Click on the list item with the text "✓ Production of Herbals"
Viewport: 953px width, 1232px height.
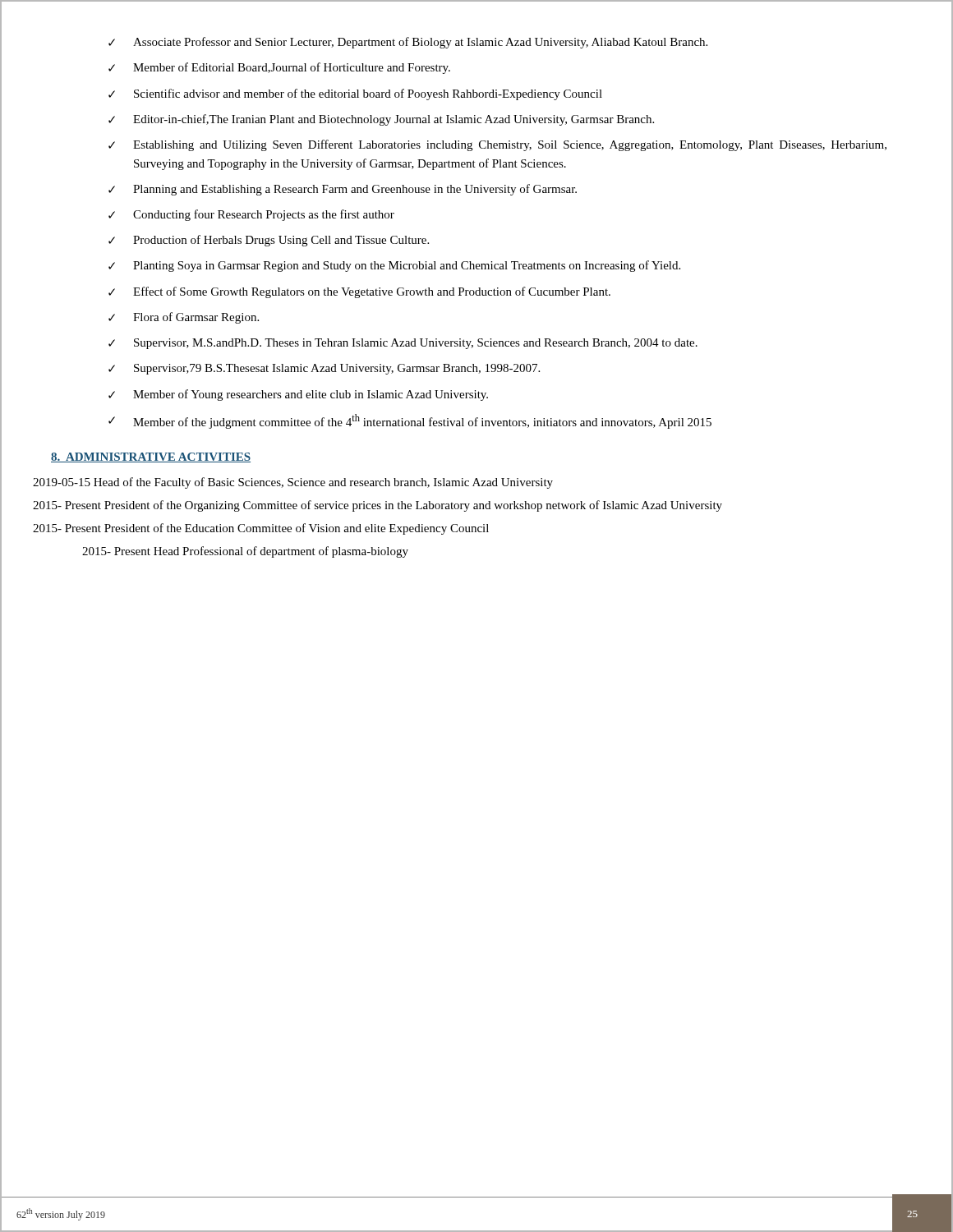click(269, 241)
